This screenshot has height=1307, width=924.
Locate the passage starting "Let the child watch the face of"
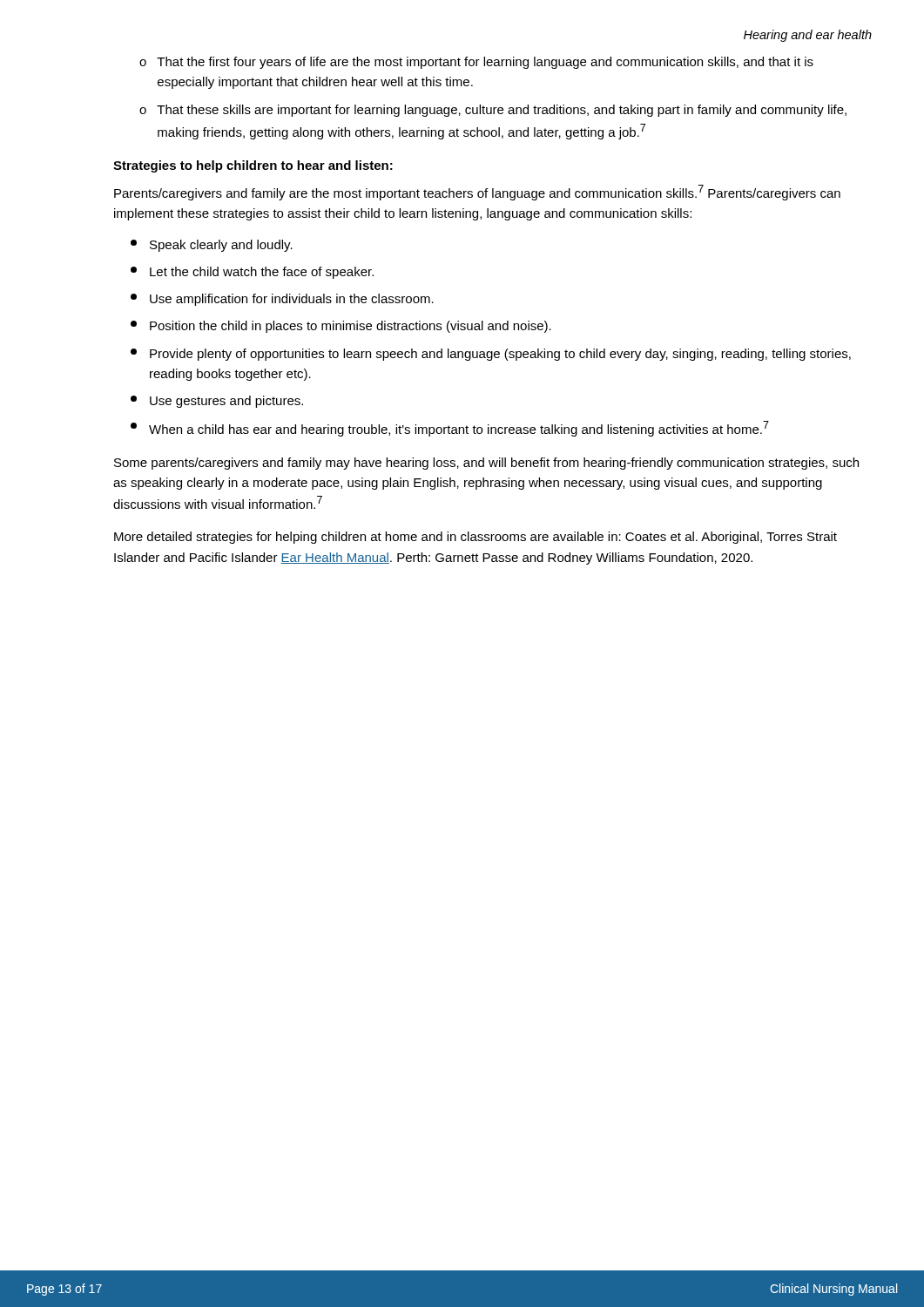(x=253, y=271)
